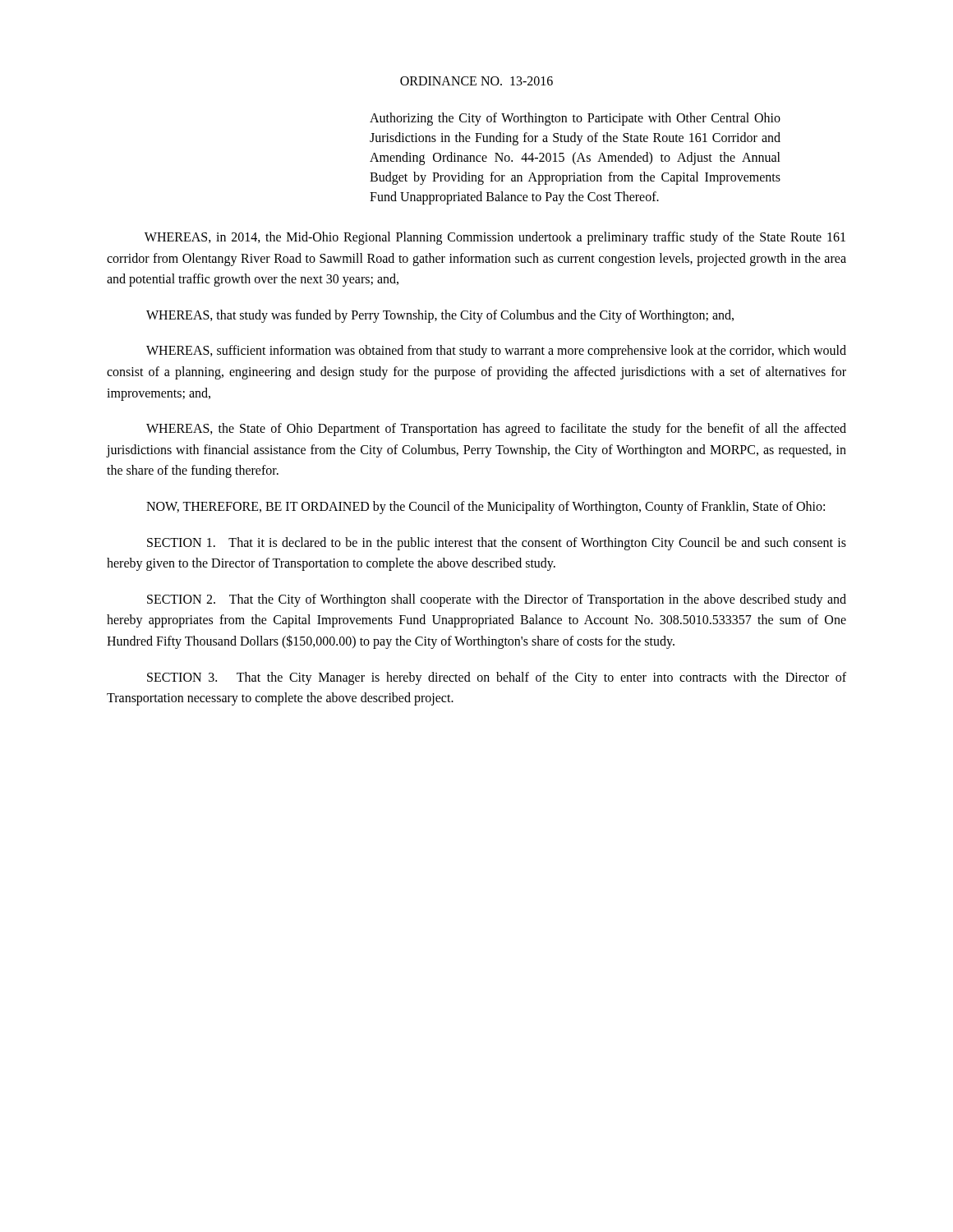Point to the block beginning "SECTION 1. That"
953x1232 pixels.
click(x=476, y=553)
